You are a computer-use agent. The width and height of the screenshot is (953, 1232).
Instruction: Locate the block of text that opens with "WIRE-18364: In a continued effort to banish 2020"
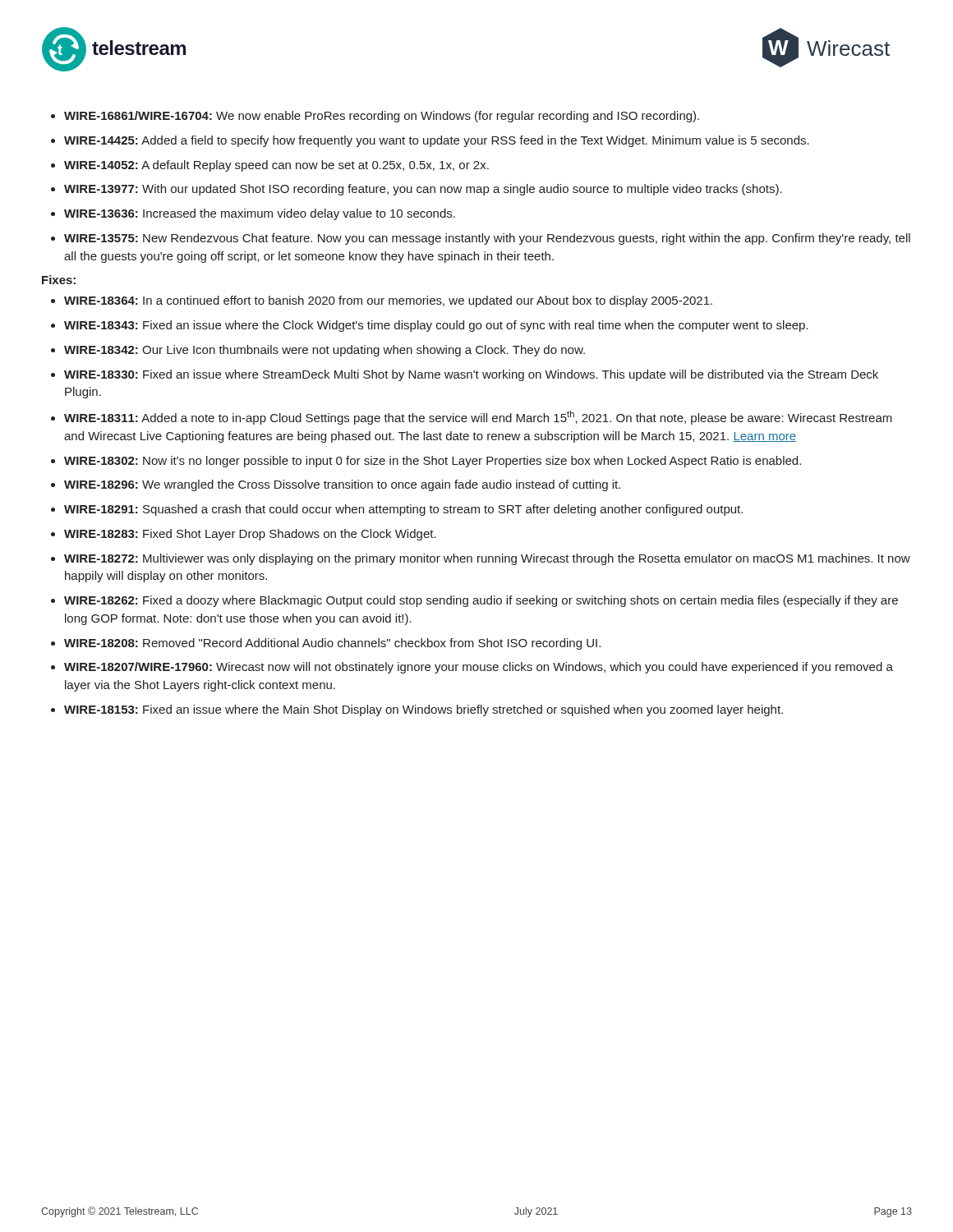(389, 300)
